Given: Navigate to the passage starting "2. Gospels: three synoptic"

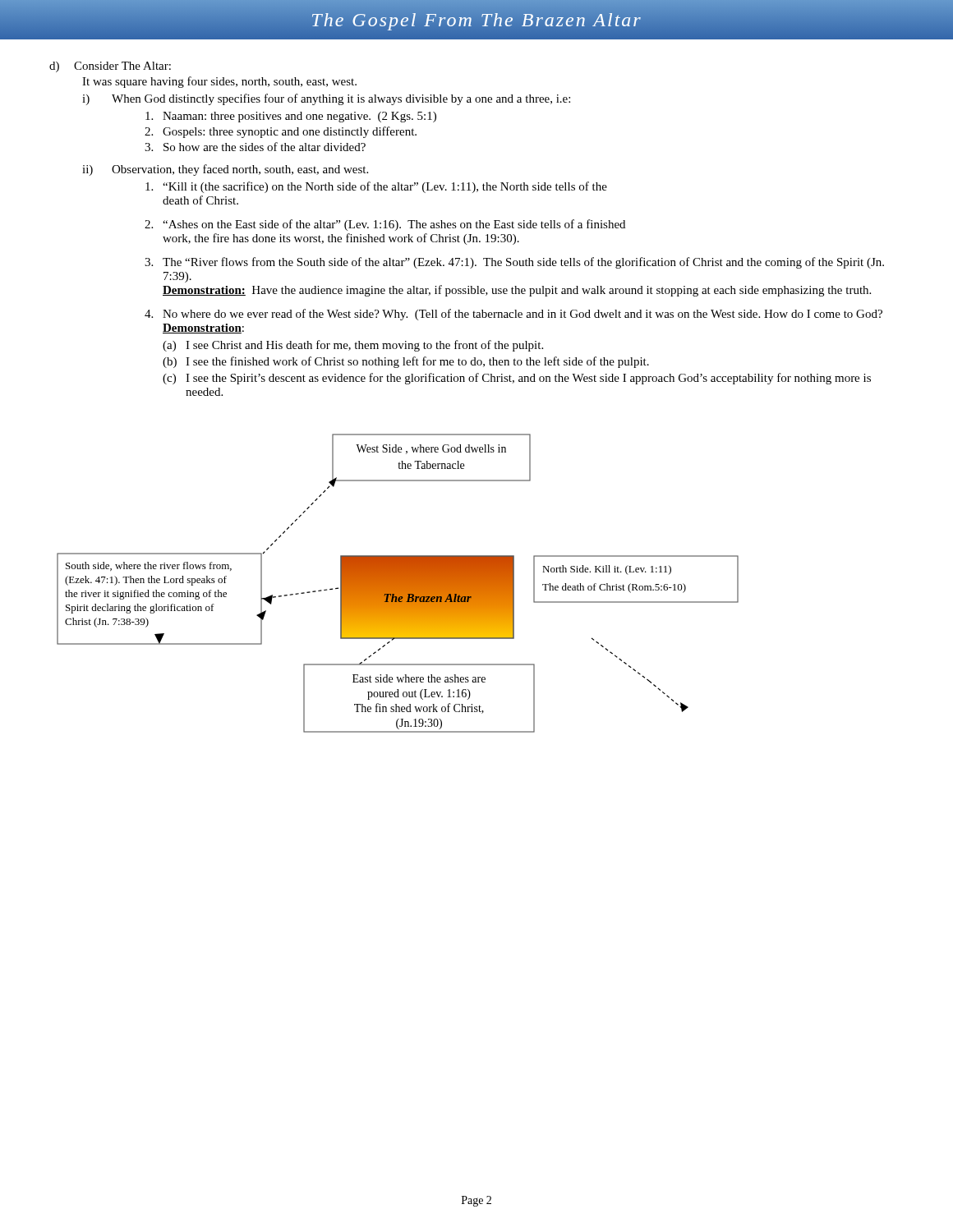Looking at the screenshot, I should click(x=281, y=132).
